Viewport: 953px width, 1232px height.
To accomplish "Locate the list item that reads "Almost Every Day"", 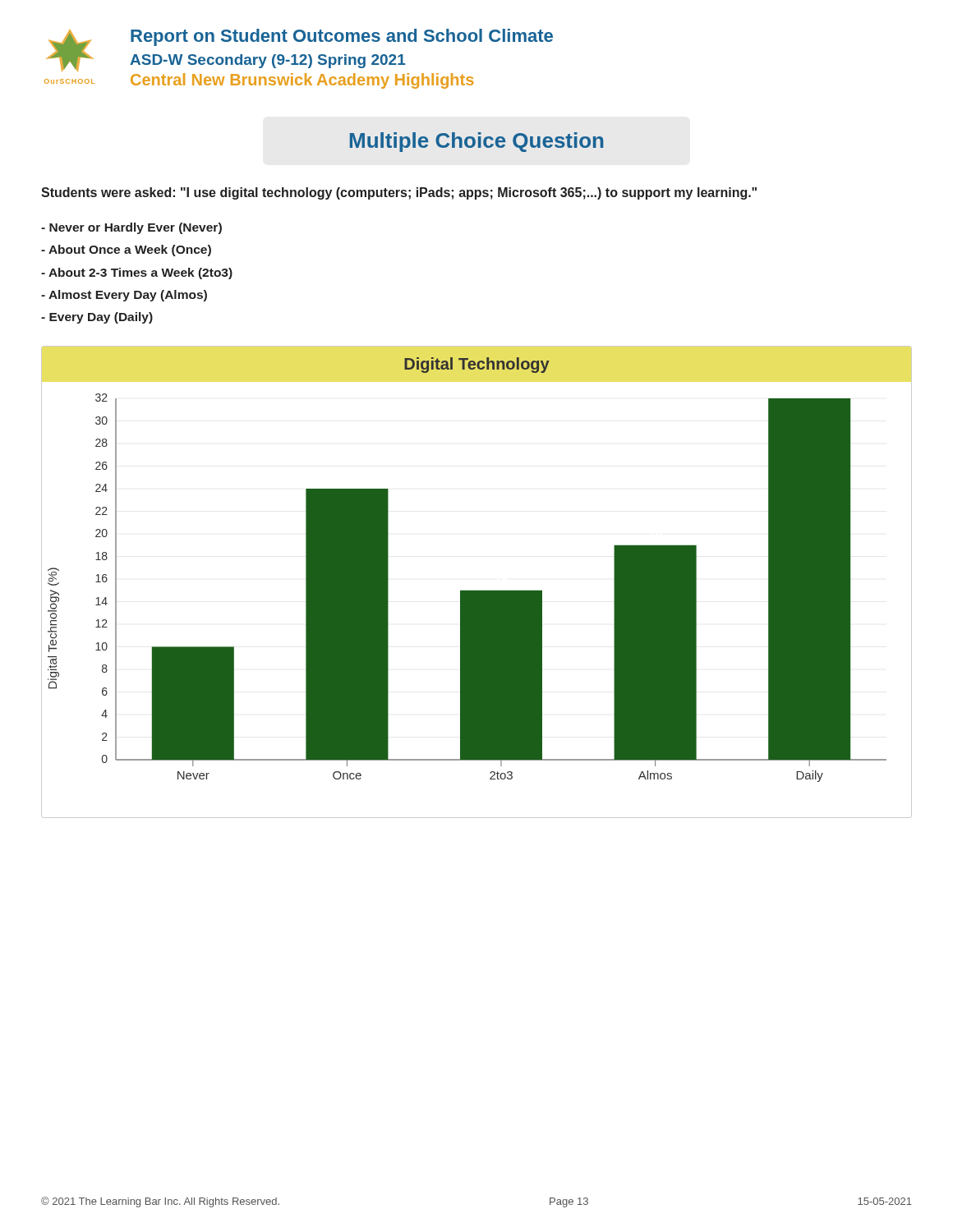I will click(x=124, y=294).
